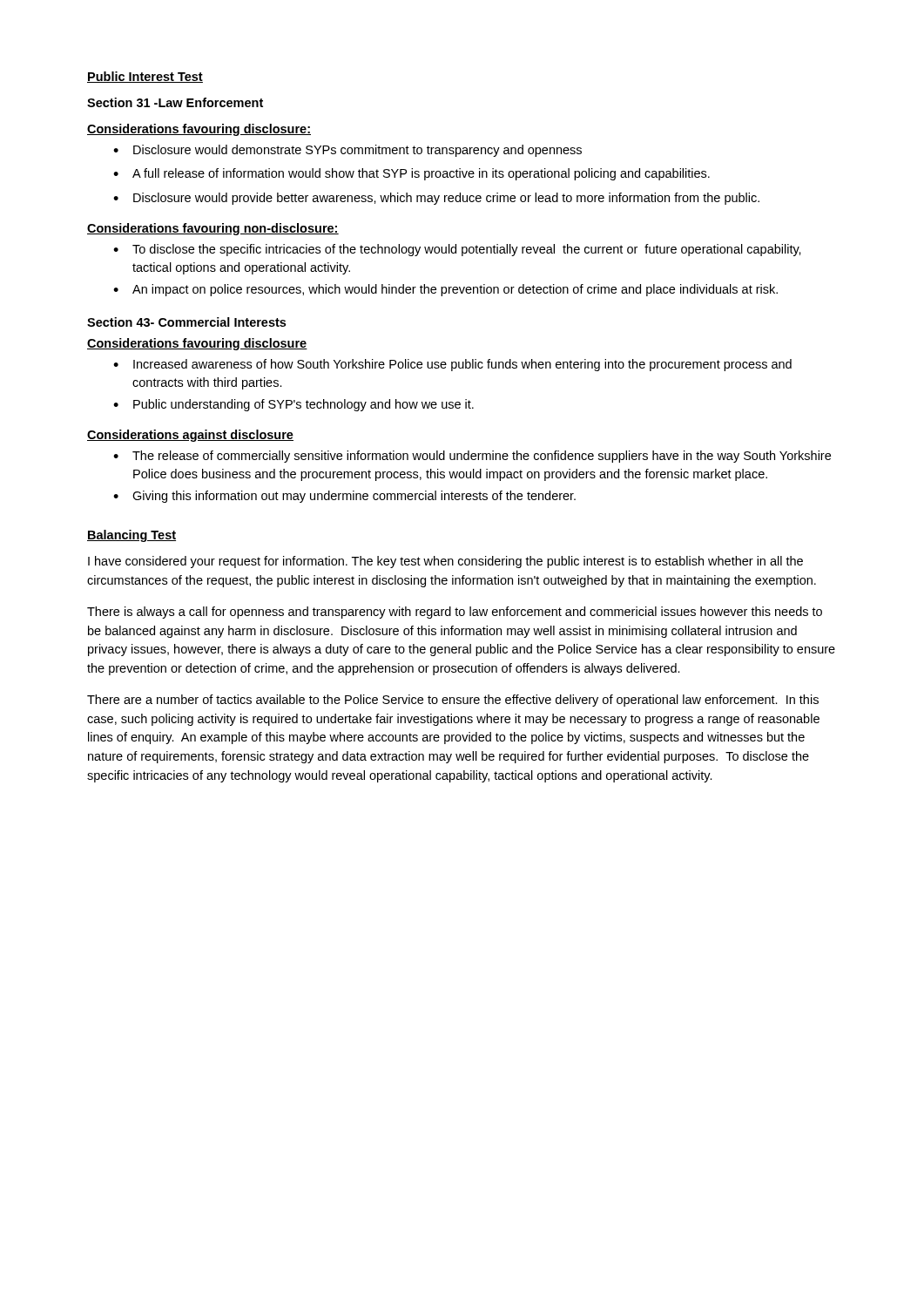Click where it says "Considerations favouring disclosure:"

click(199, 129)
